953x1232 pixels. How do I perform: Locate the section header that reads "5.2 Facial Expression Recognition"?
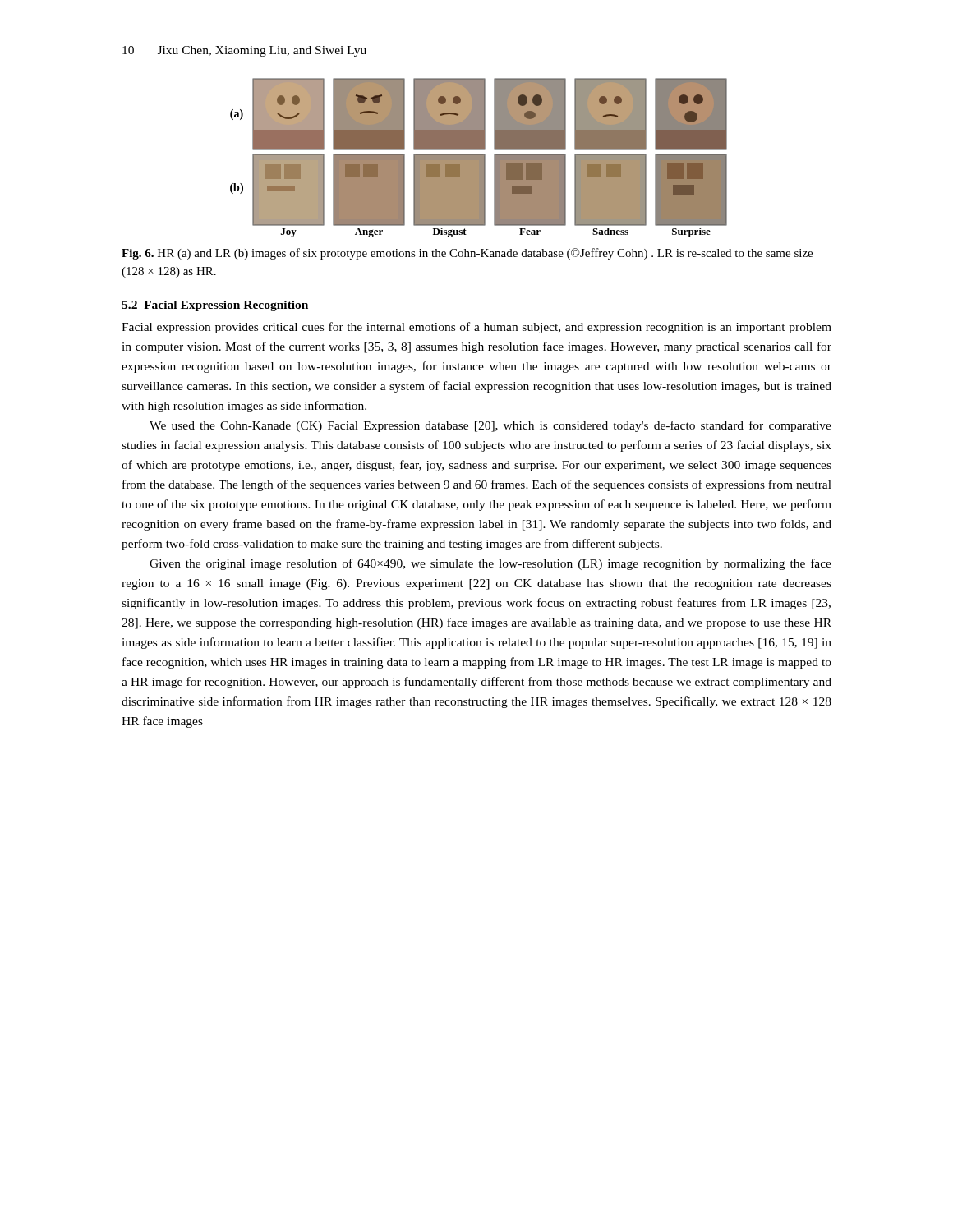click(215, 304)
